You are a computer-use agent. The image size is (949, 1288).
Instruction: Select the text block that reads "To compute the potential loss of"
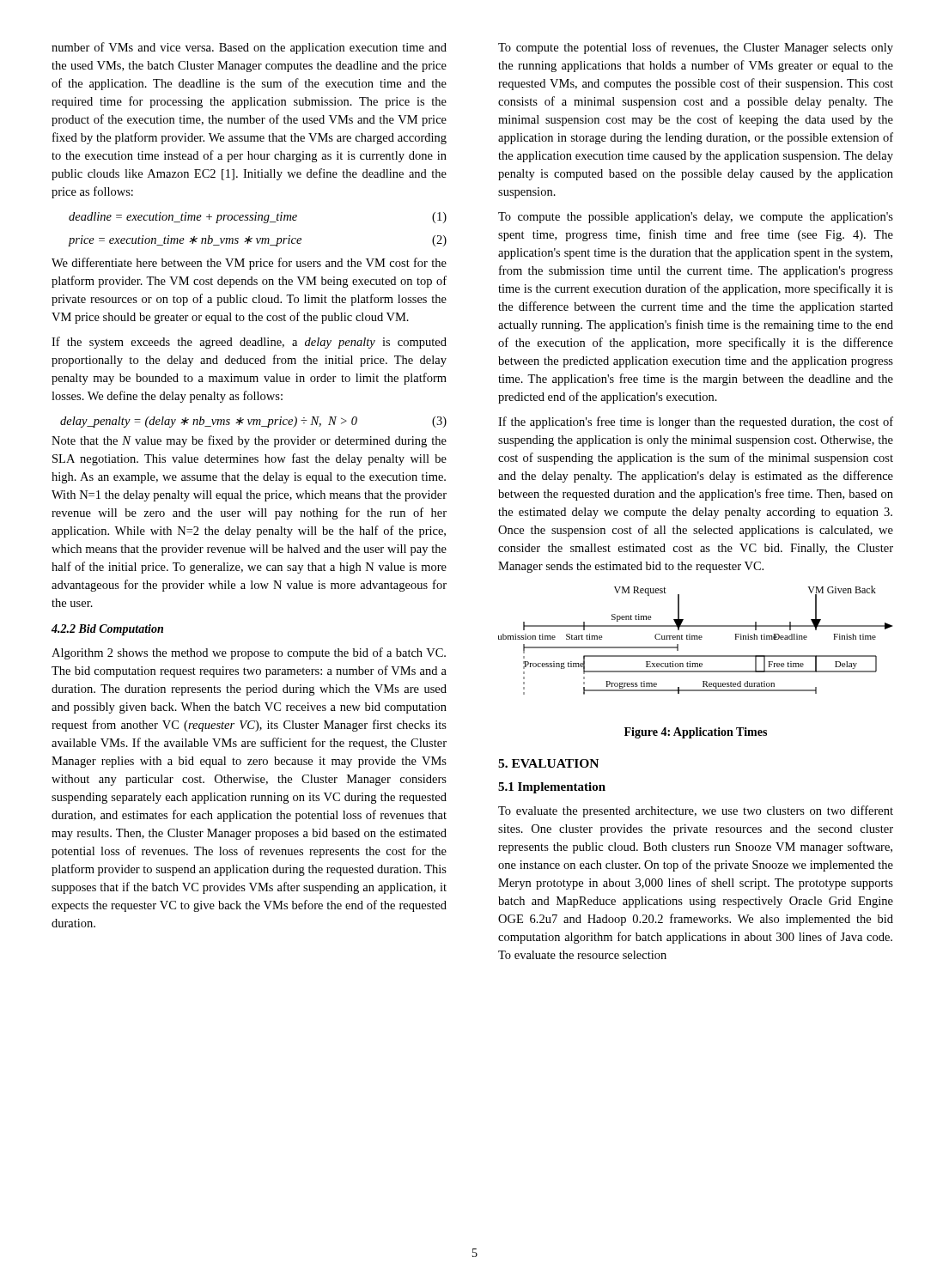696,307
